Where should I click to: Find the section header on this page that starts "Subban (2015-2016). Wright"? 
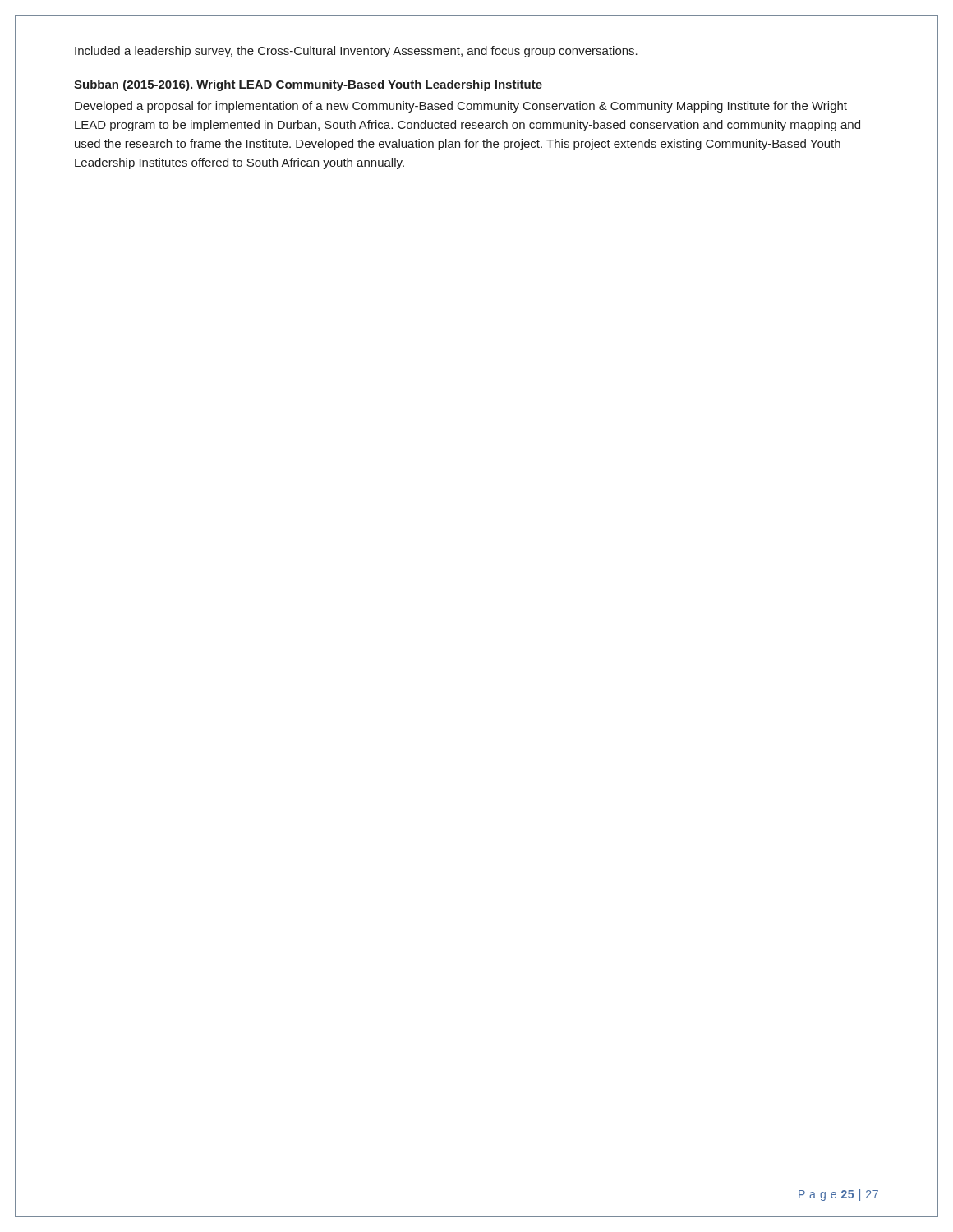[x=308, y=84]
